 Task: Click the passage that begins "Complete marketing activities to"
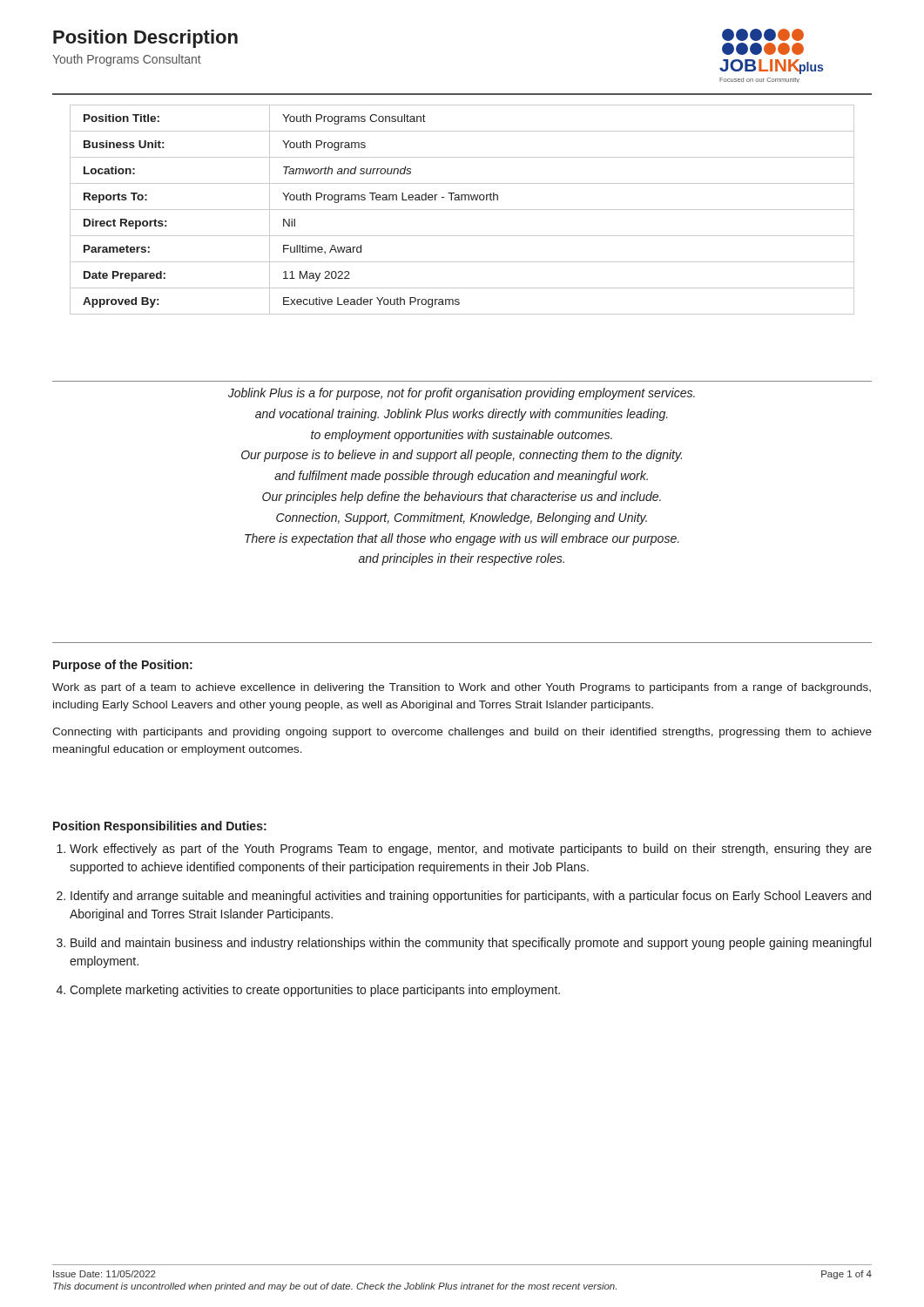click(x=315, y=990)
